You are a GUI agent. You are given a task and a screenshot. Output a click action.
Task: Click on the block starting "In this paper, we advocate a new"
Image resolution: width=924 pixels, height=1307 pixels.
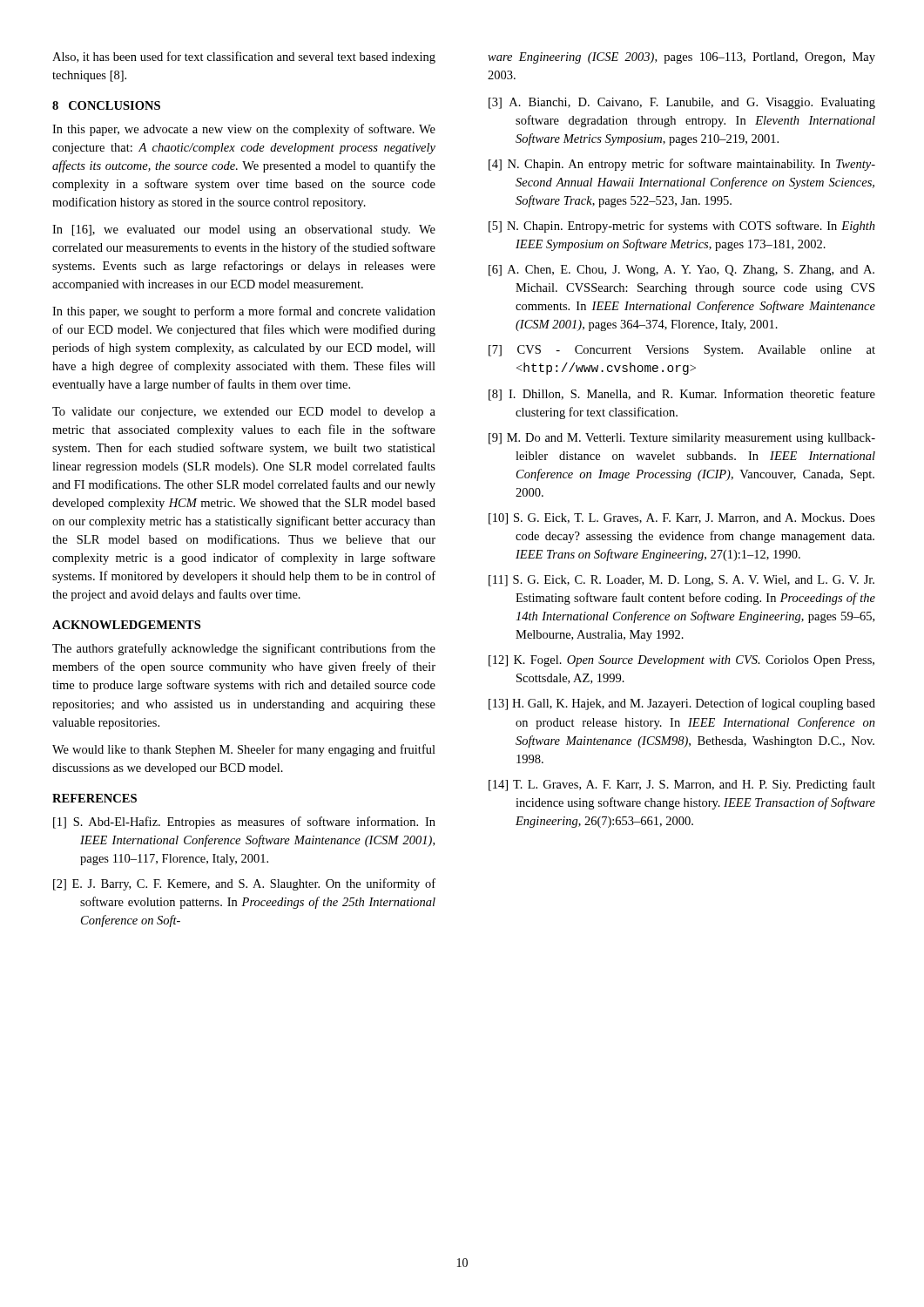244,166
